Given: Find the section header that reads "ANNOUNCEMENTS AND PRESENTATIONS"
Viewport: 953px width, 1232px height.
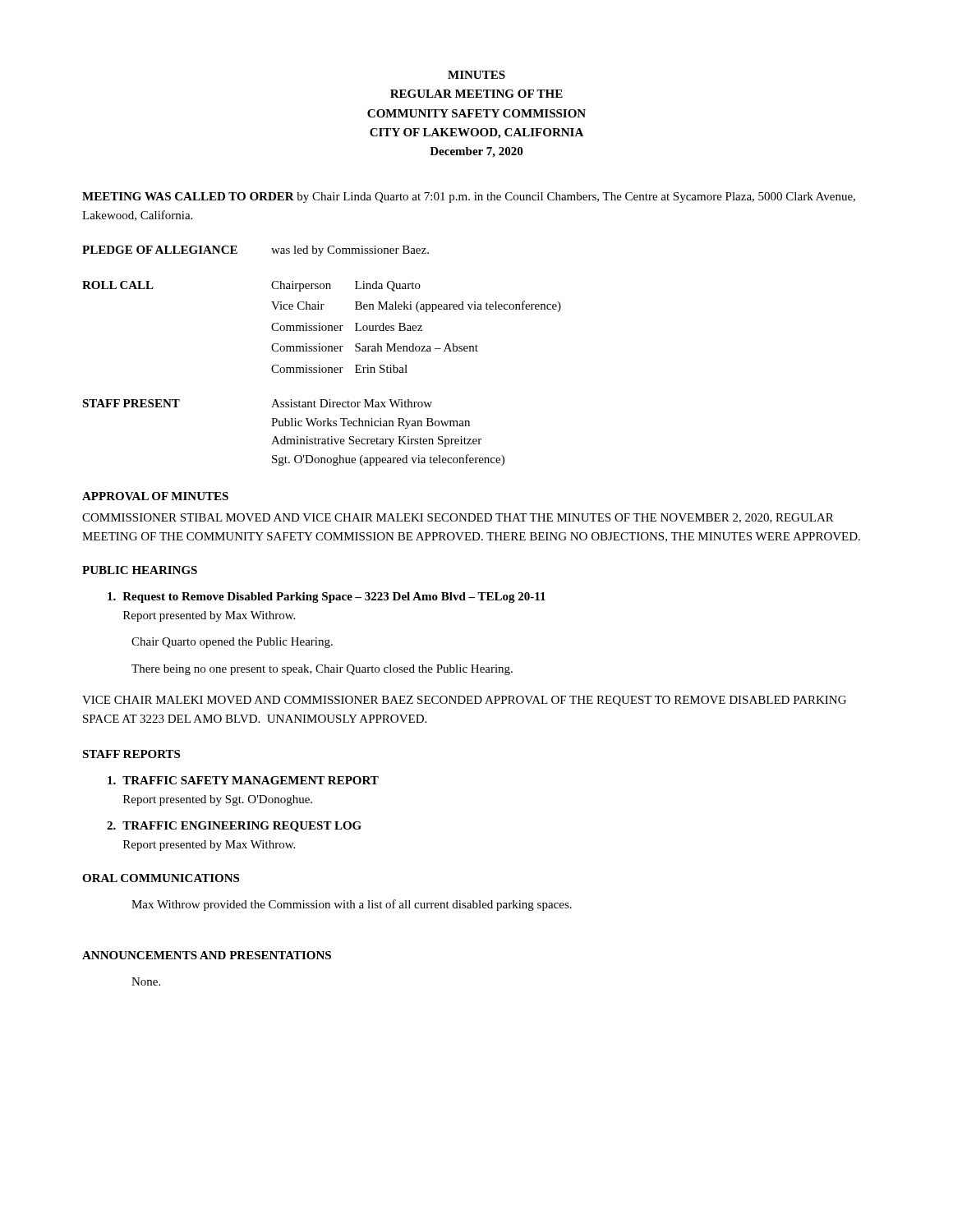Looking at the screenshot, I should coord(207,955).
